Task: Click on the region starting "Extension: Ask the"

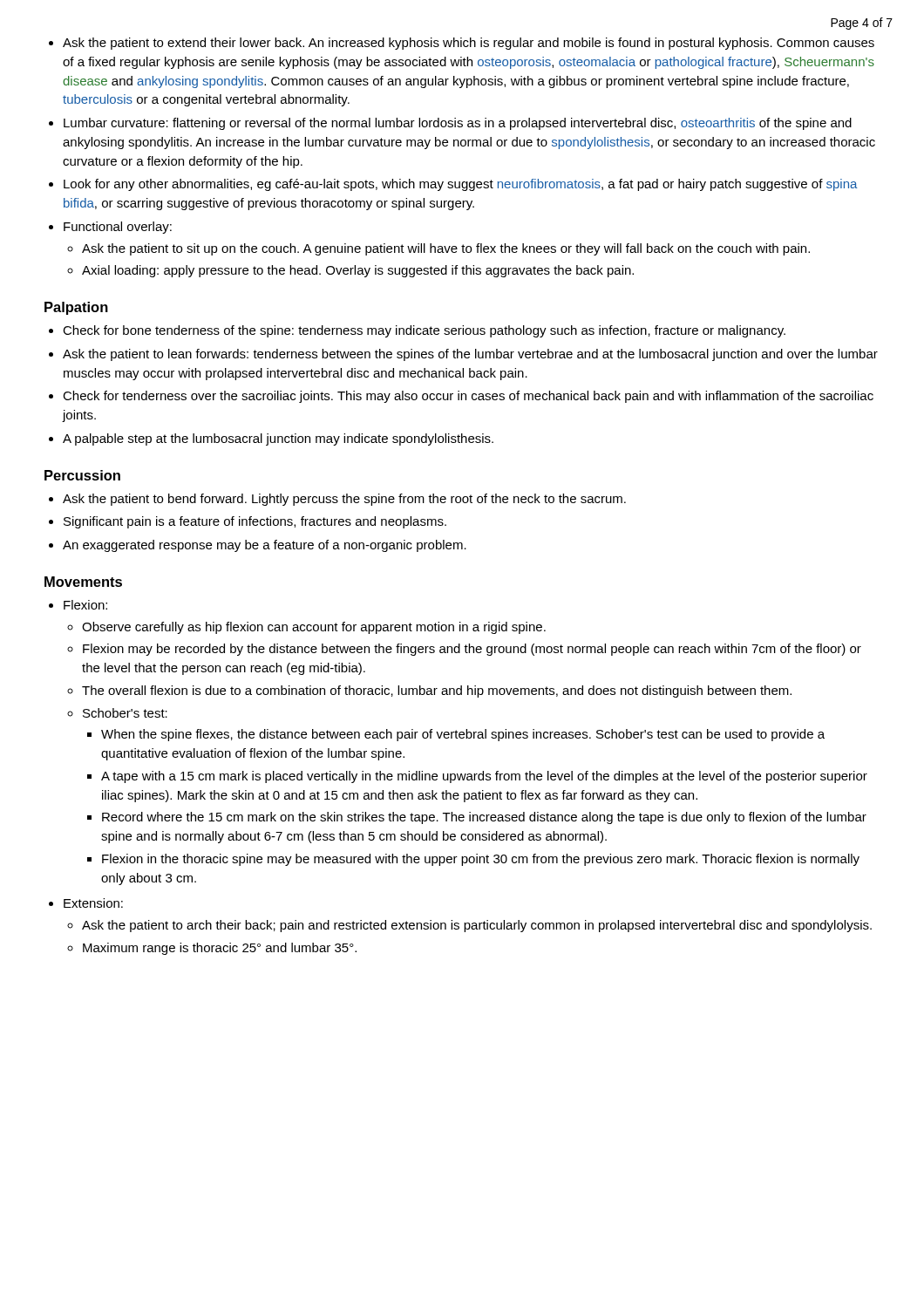Action: pyautogui.click(x=472, y=926)
